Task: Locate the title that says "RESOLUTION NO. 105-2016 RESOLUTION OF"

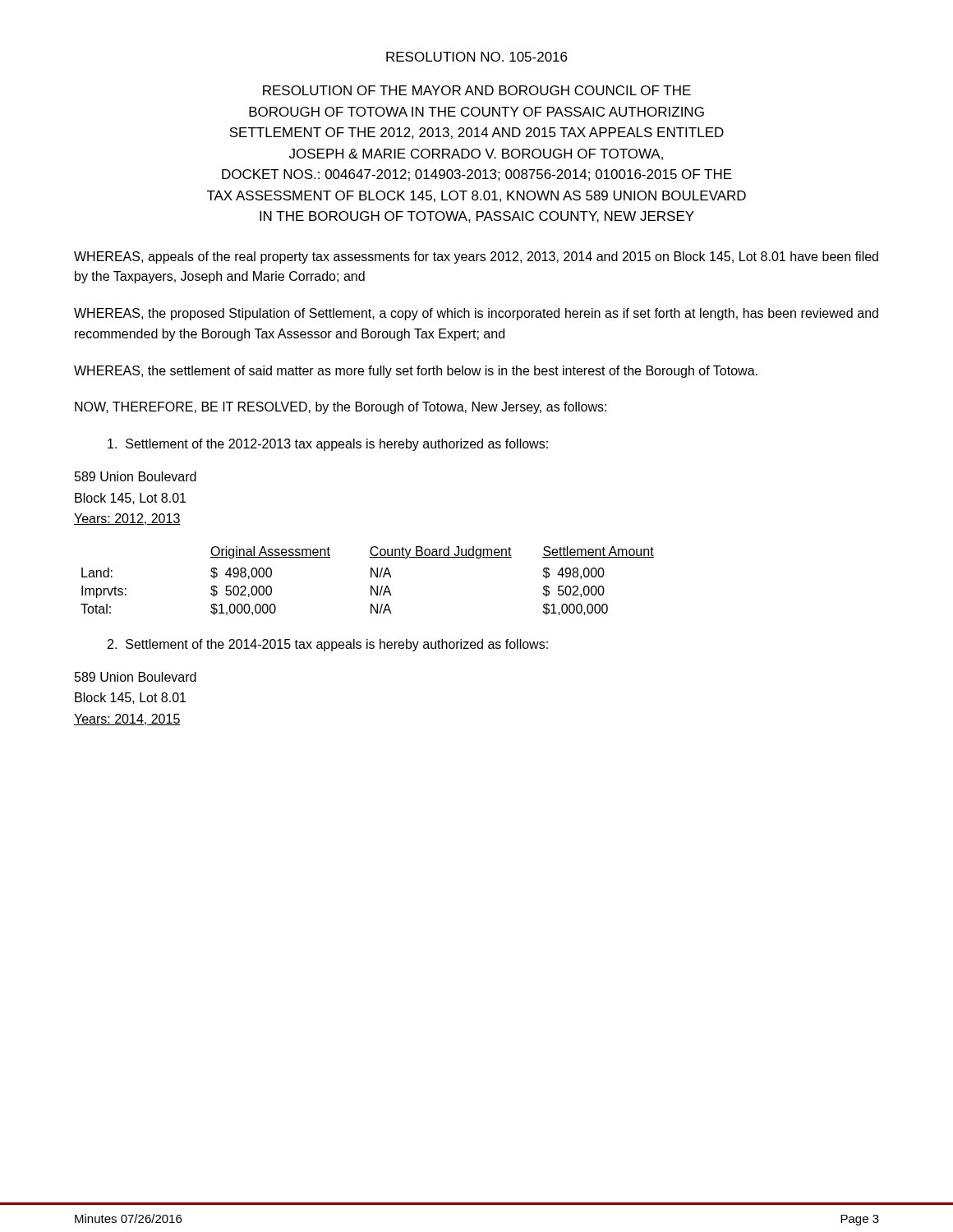Action: (476, 138)
